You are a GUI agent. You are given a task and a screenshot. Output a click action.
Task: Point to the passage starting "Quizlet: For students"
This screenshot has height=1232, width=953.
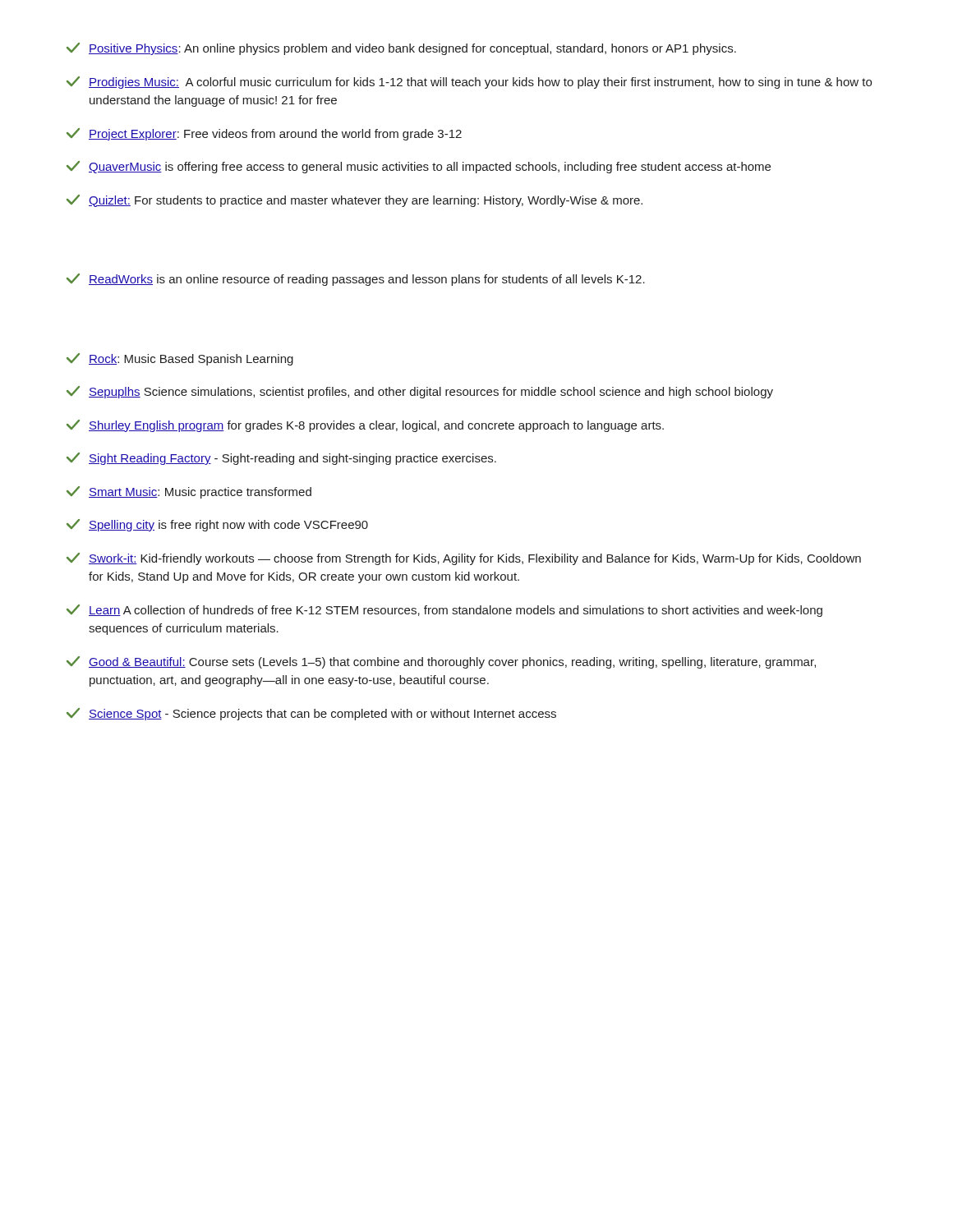tap(472, 200)
